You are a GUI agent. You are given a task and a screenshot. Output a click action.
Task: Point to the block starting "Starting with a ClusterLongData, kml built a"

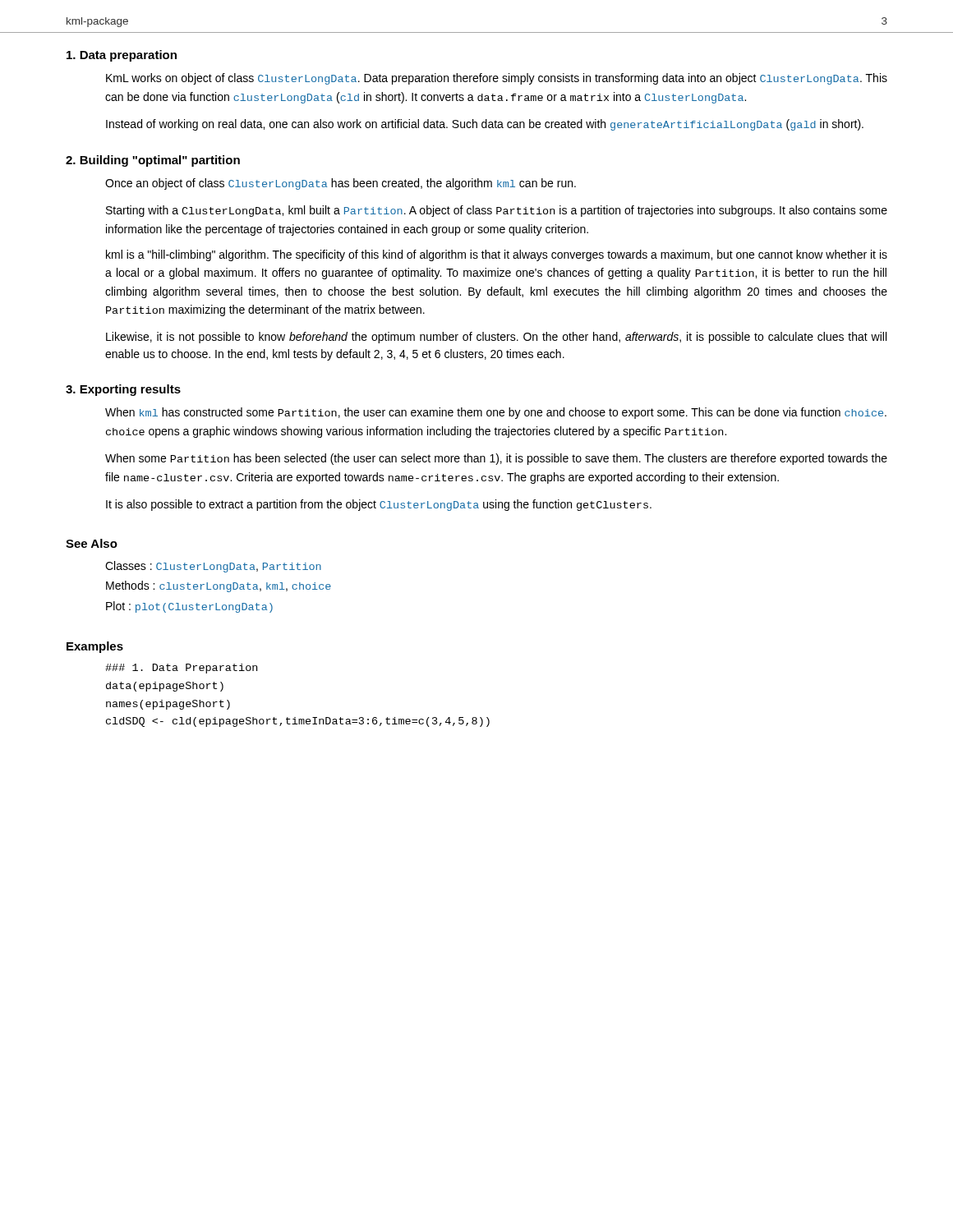coord(496,219)
